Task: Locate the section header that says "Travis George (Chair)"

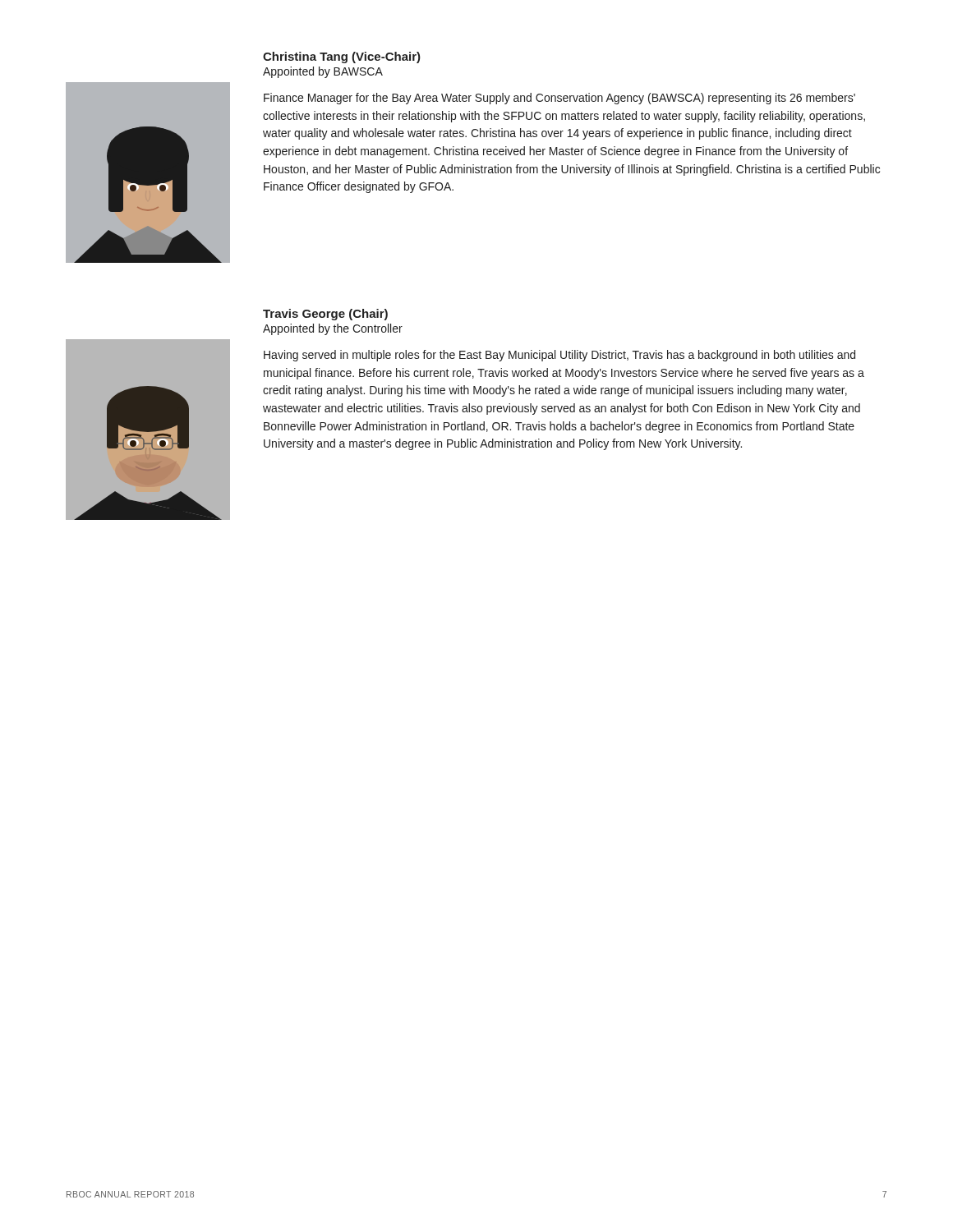Action: point(326,313)
